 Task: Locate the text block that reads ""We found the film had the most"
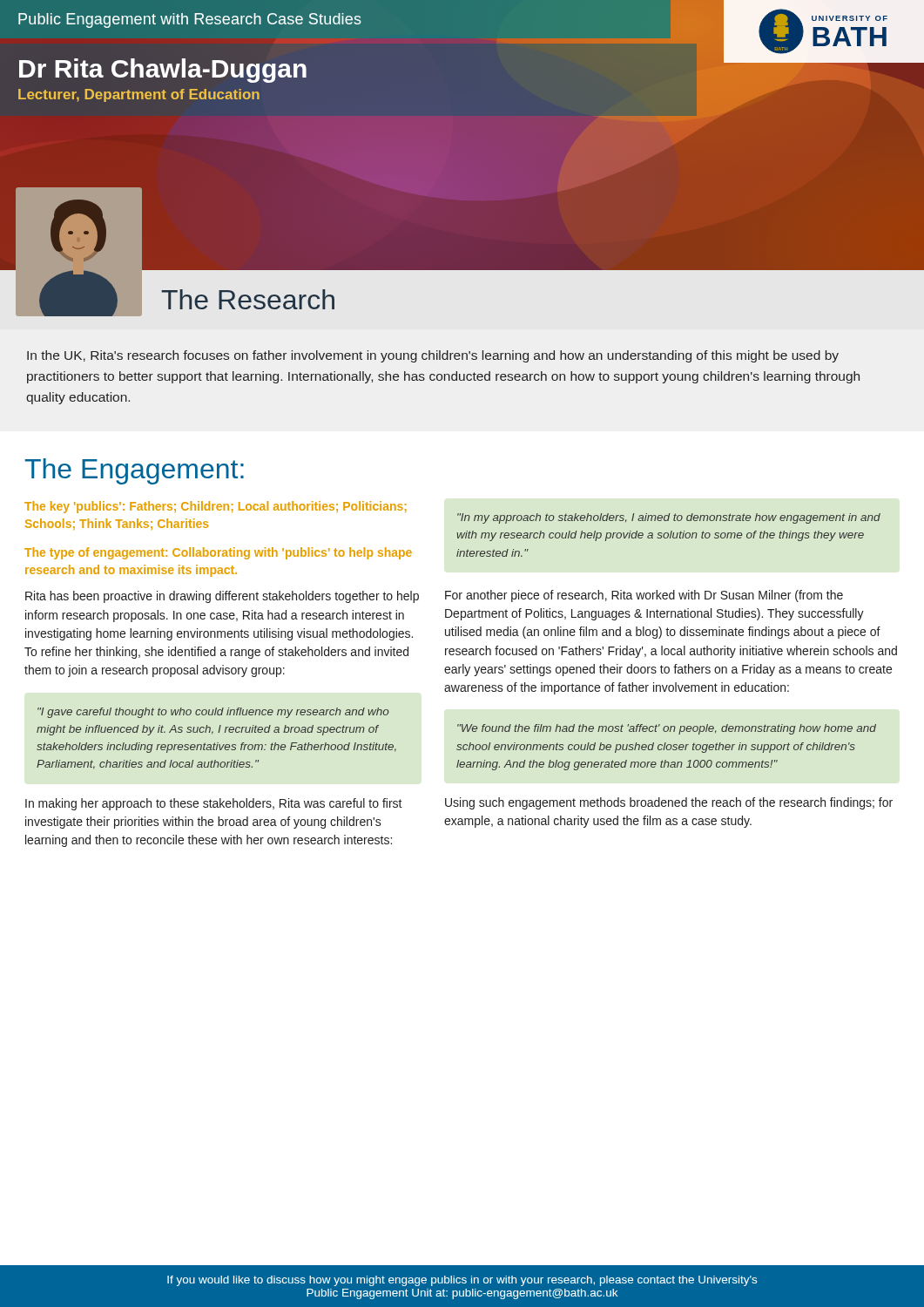(672, 746)
